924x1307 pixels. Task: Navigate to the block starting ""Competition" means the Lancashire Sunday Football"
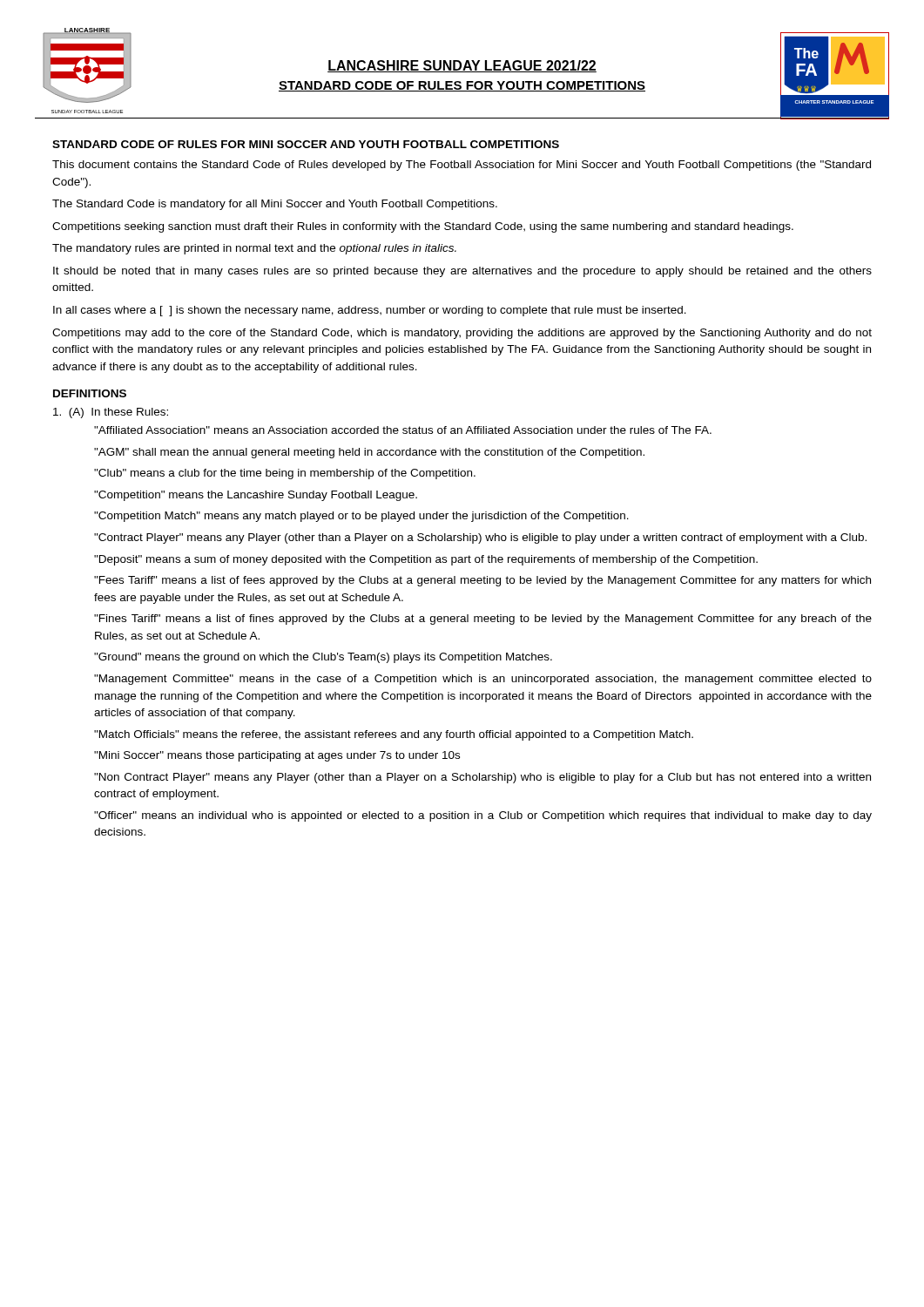256,494
